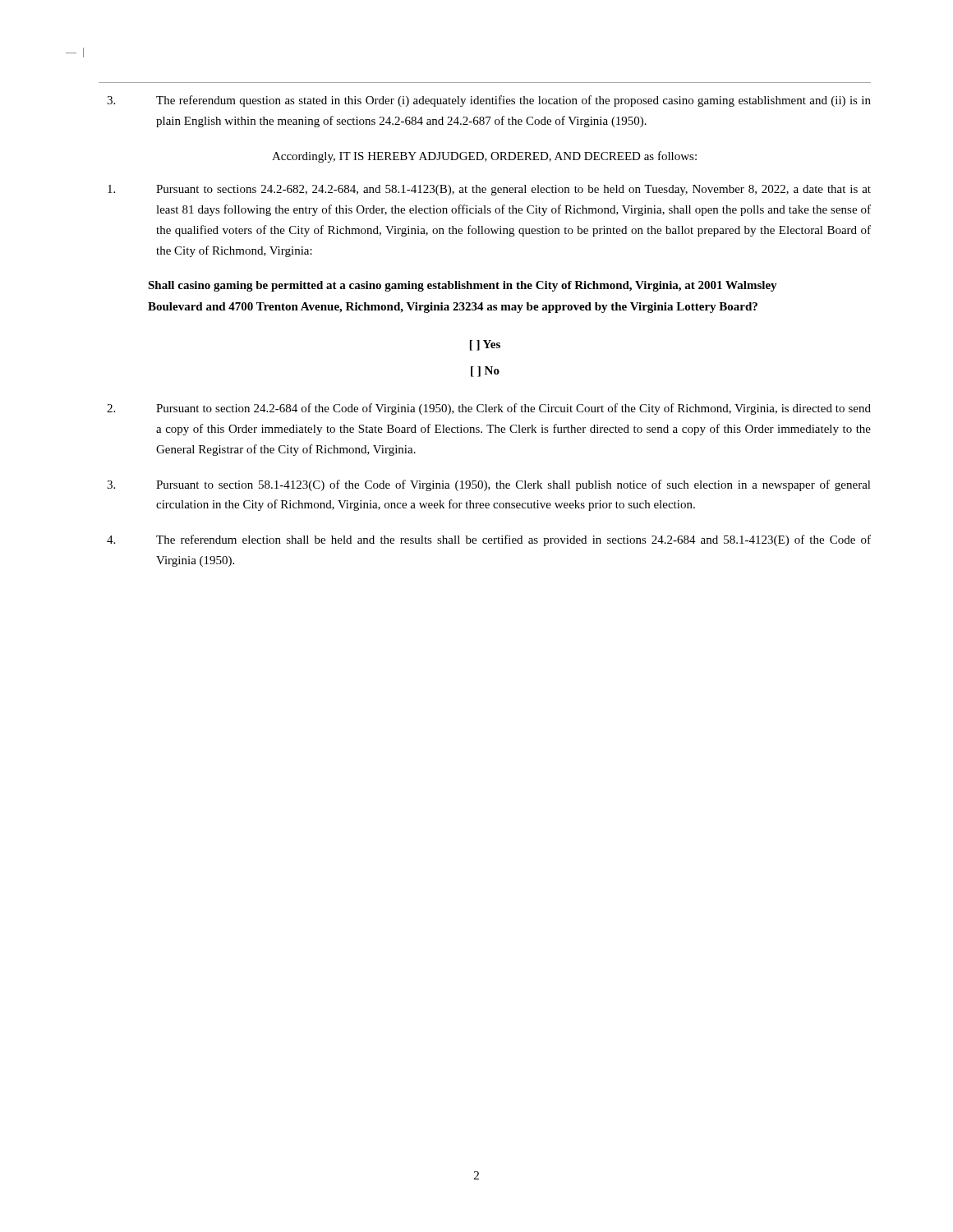Find the region starting "Pursuant to sections 24.2-682,"

pos(485,220)
